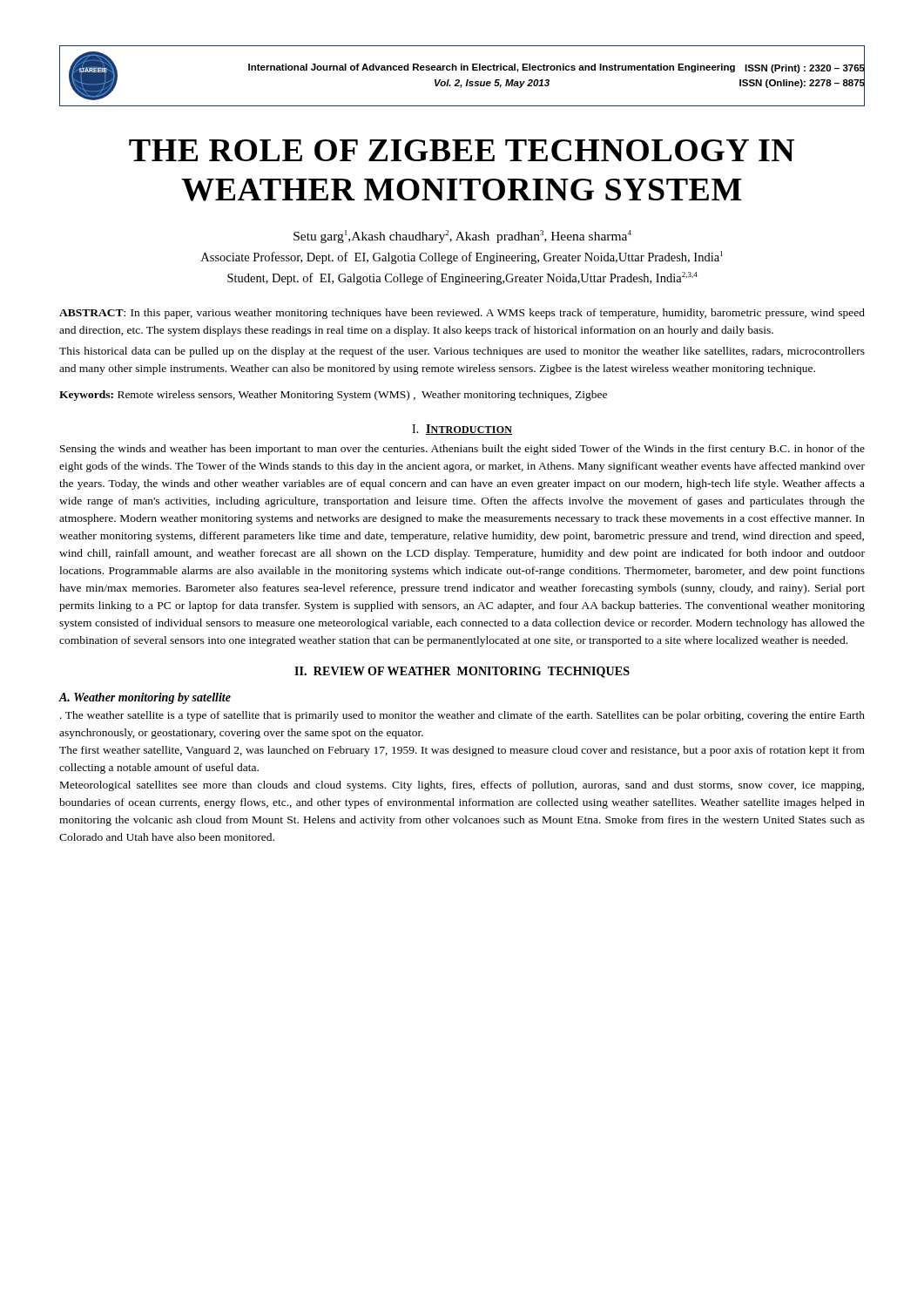
Task: Point to the block beginning "Student, Dept. of EI,"
Action: pos(462,277)
